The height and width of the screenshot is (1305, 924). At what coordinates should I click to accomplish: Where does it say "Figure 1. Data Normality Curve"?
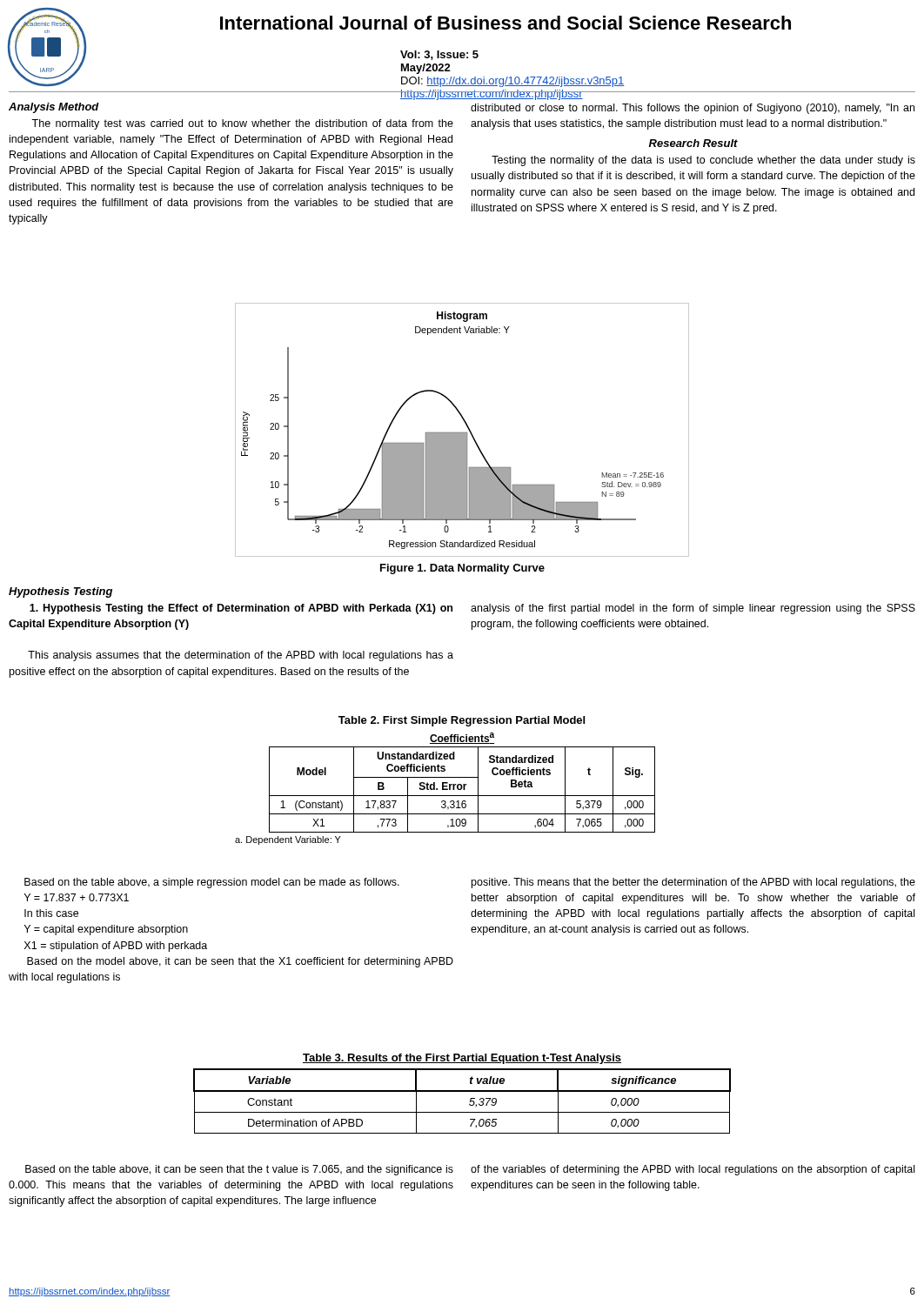[462, 568]
